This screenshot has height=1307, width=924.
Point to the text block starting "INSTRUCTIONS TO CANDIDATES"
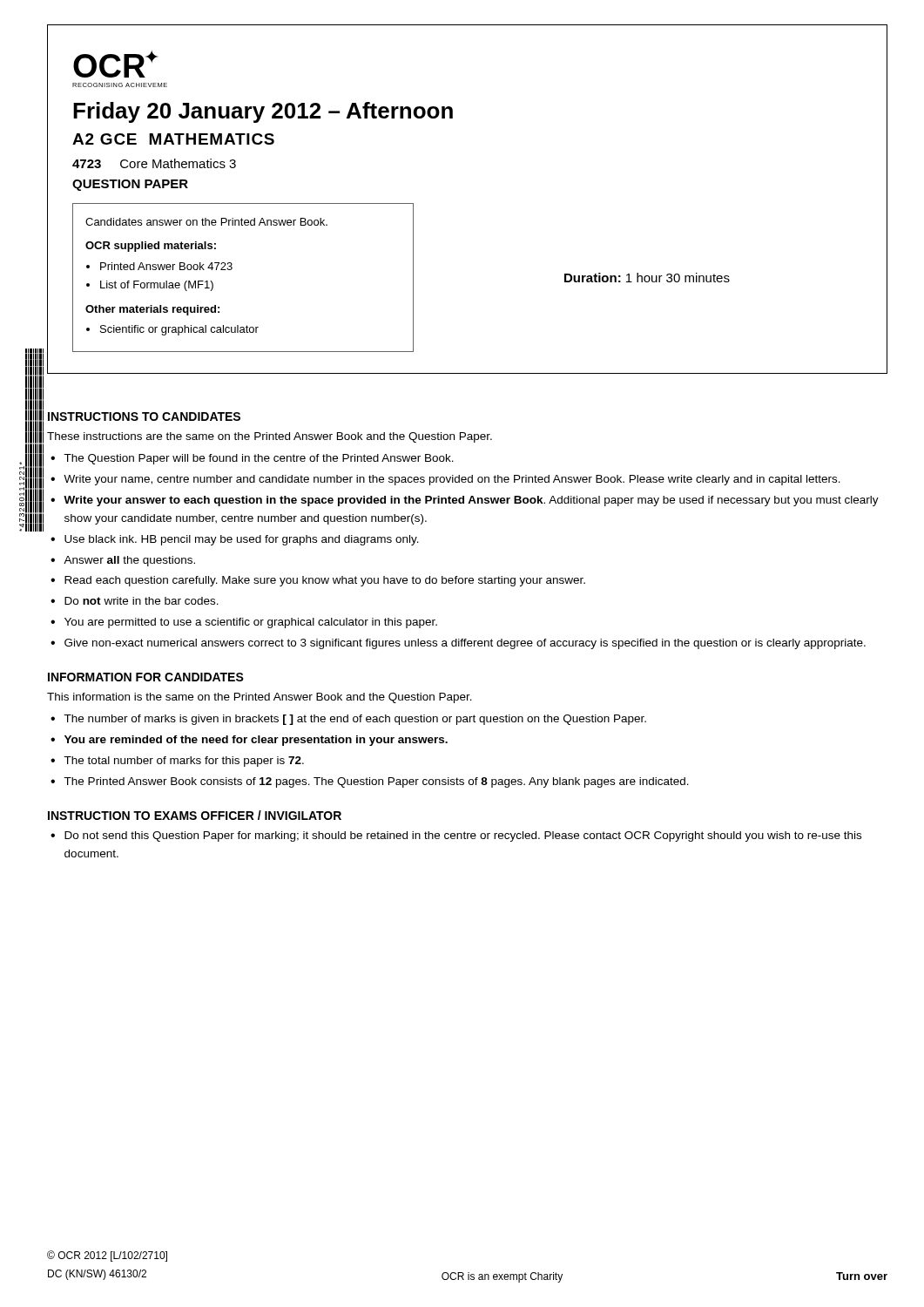click(x=144, y=416)
